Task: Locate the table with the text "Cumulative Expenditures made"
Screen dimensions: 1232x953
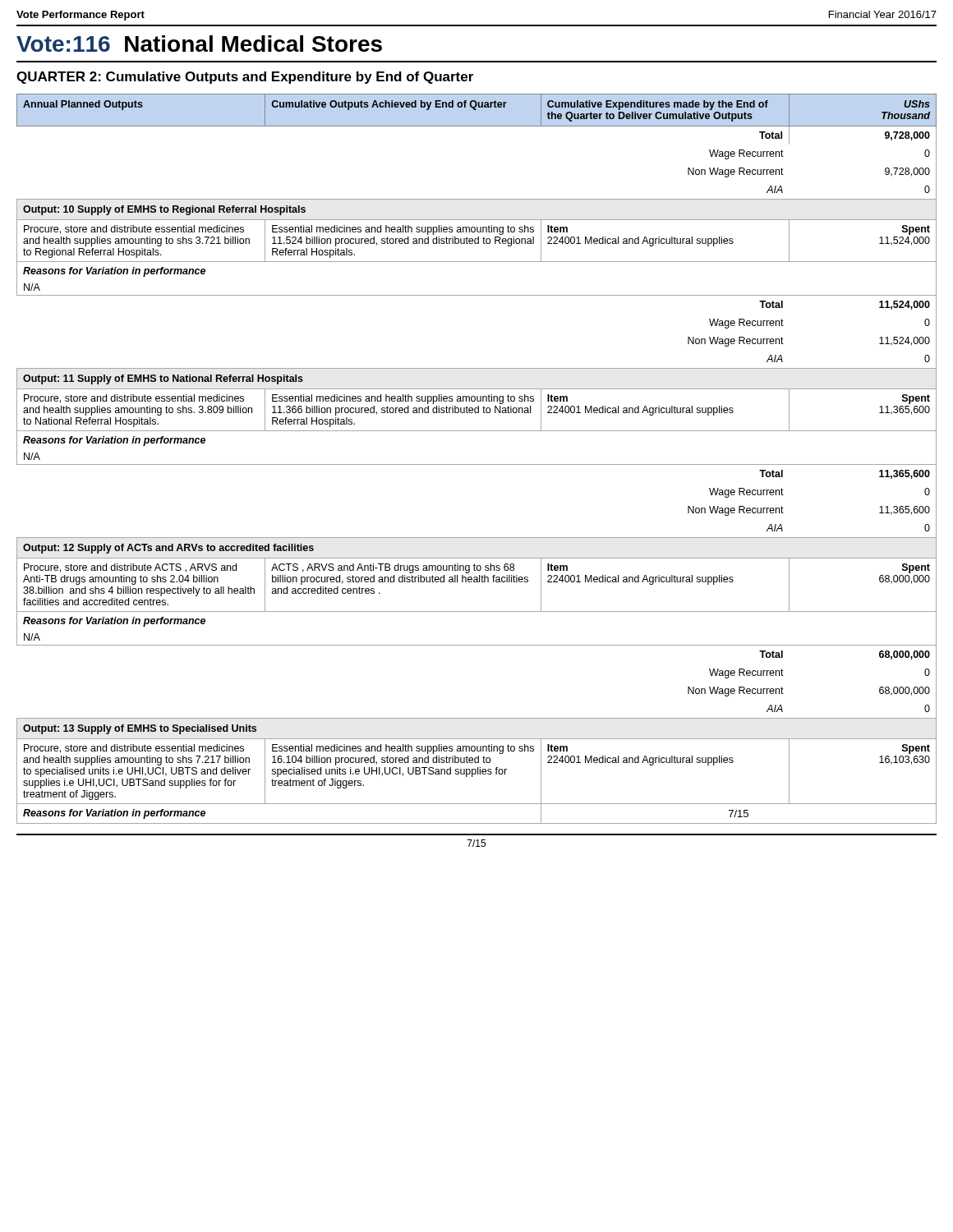Action: coord(476,459)
